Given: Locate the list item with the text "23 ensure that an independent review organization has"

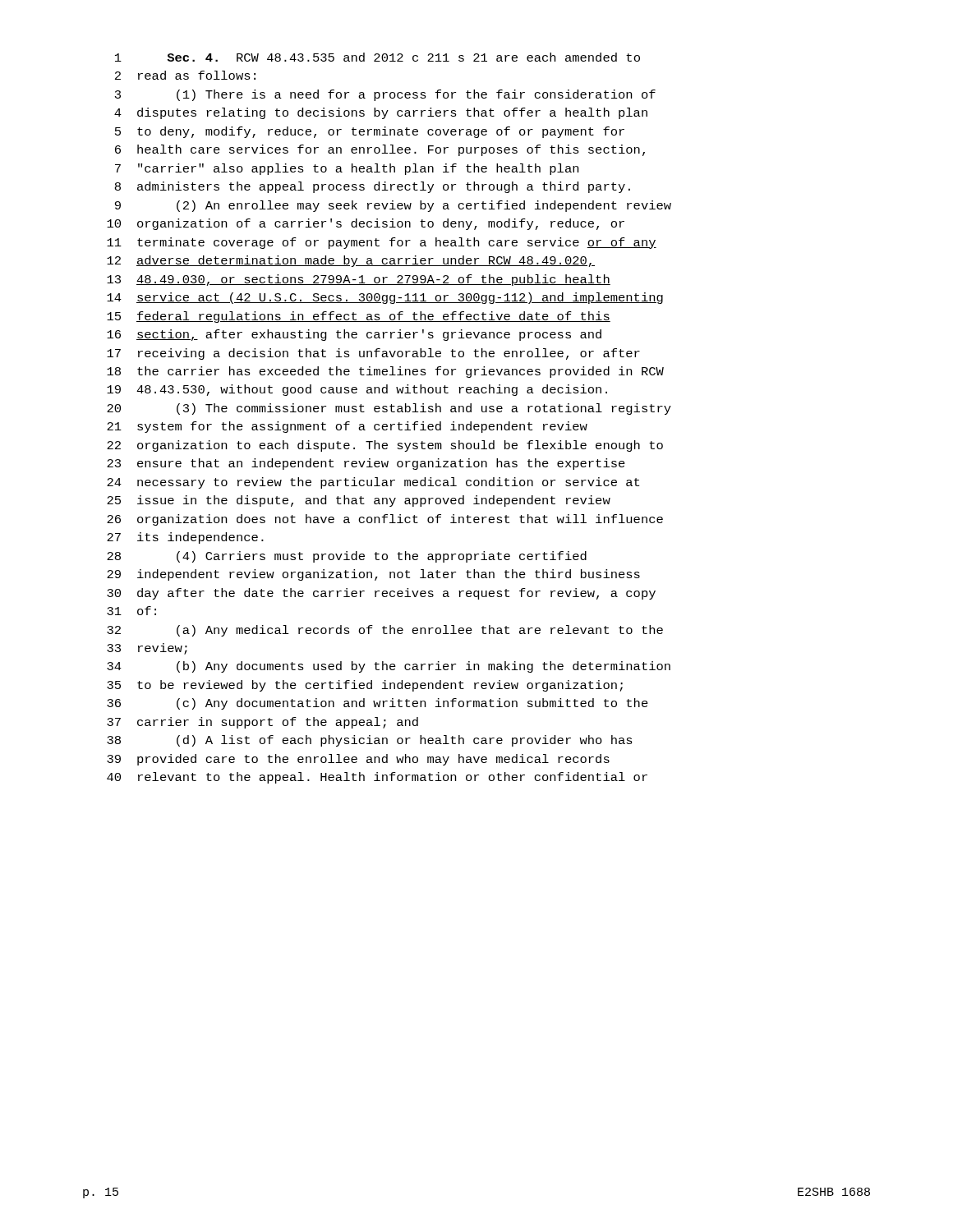Looking at the screenshot, I should pos(476,464).
